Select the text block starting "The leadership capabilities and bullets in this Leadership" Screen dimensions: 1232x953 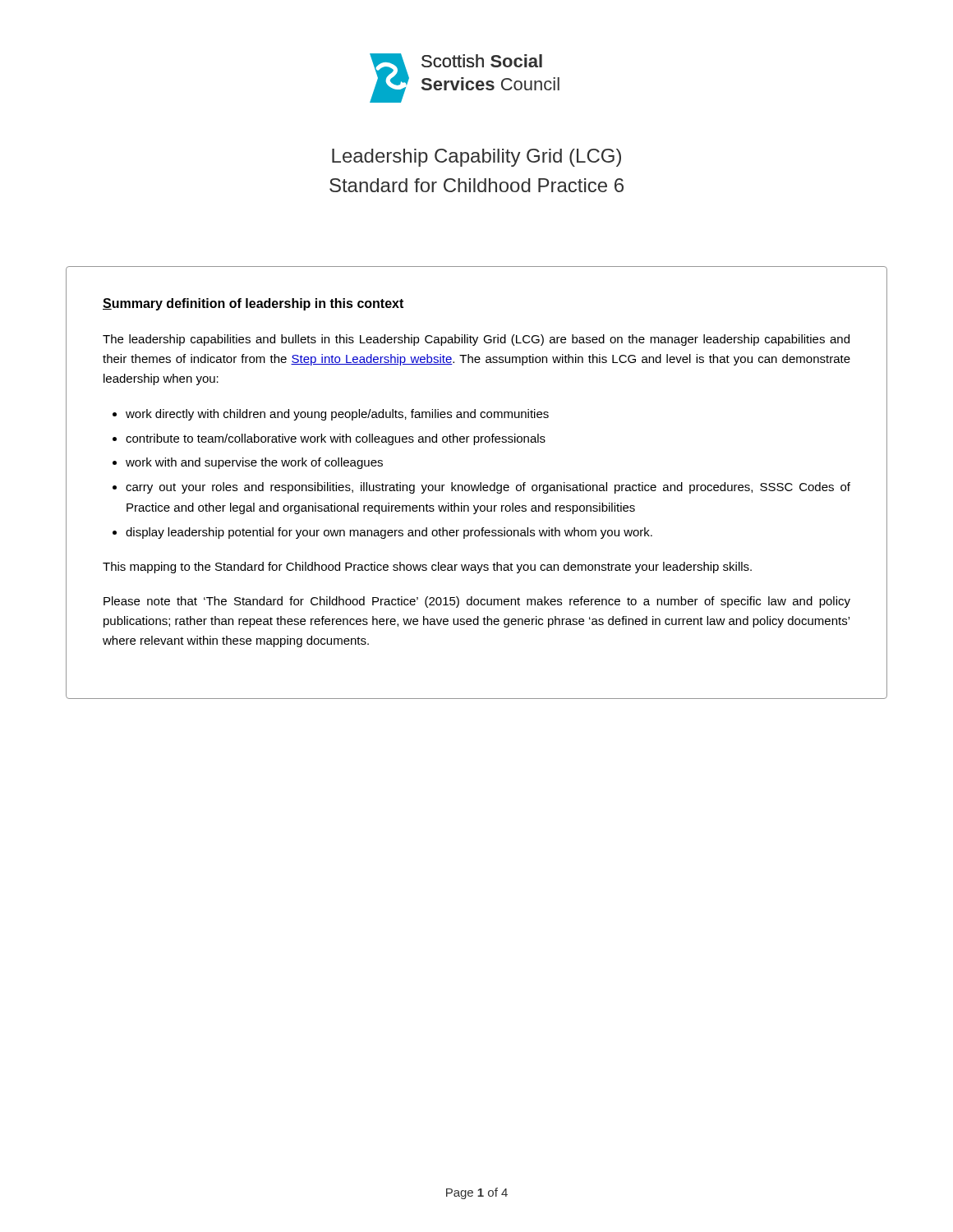(476, 359)
